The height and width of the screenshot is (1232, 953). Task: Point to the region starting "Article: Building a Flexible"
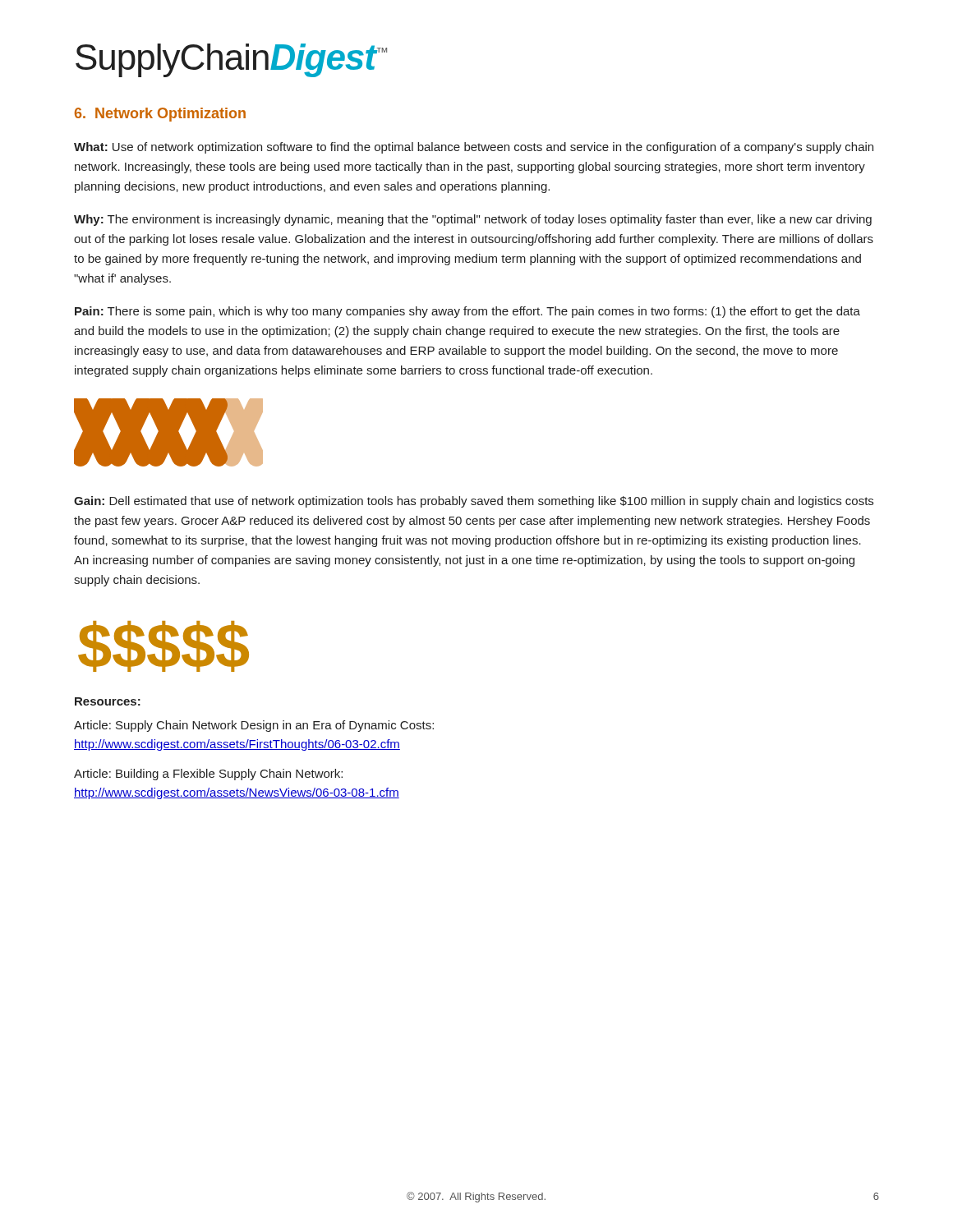[x=208, y=775]
